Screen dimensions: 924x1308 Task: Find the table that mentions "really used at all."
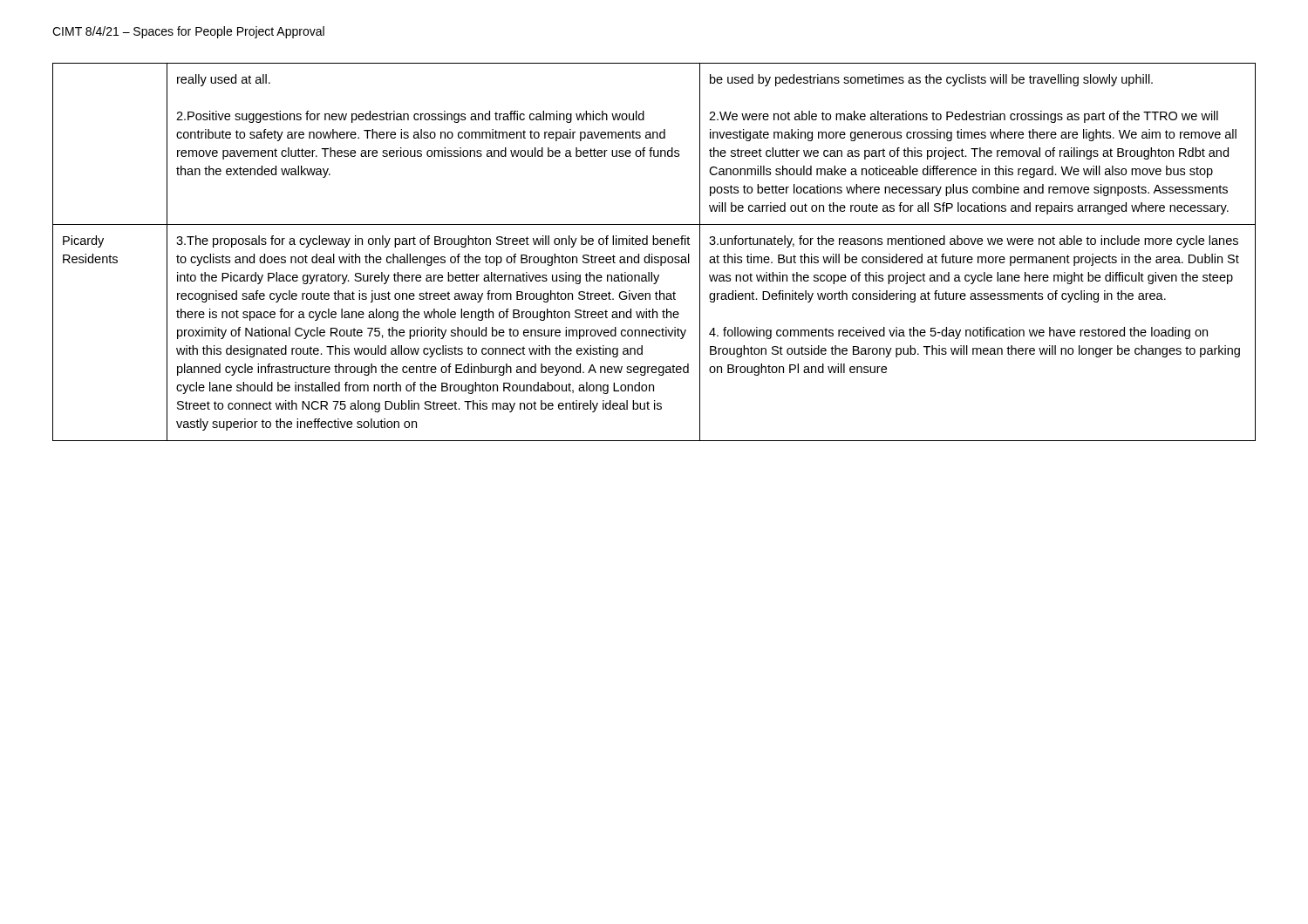coord(654,252)
